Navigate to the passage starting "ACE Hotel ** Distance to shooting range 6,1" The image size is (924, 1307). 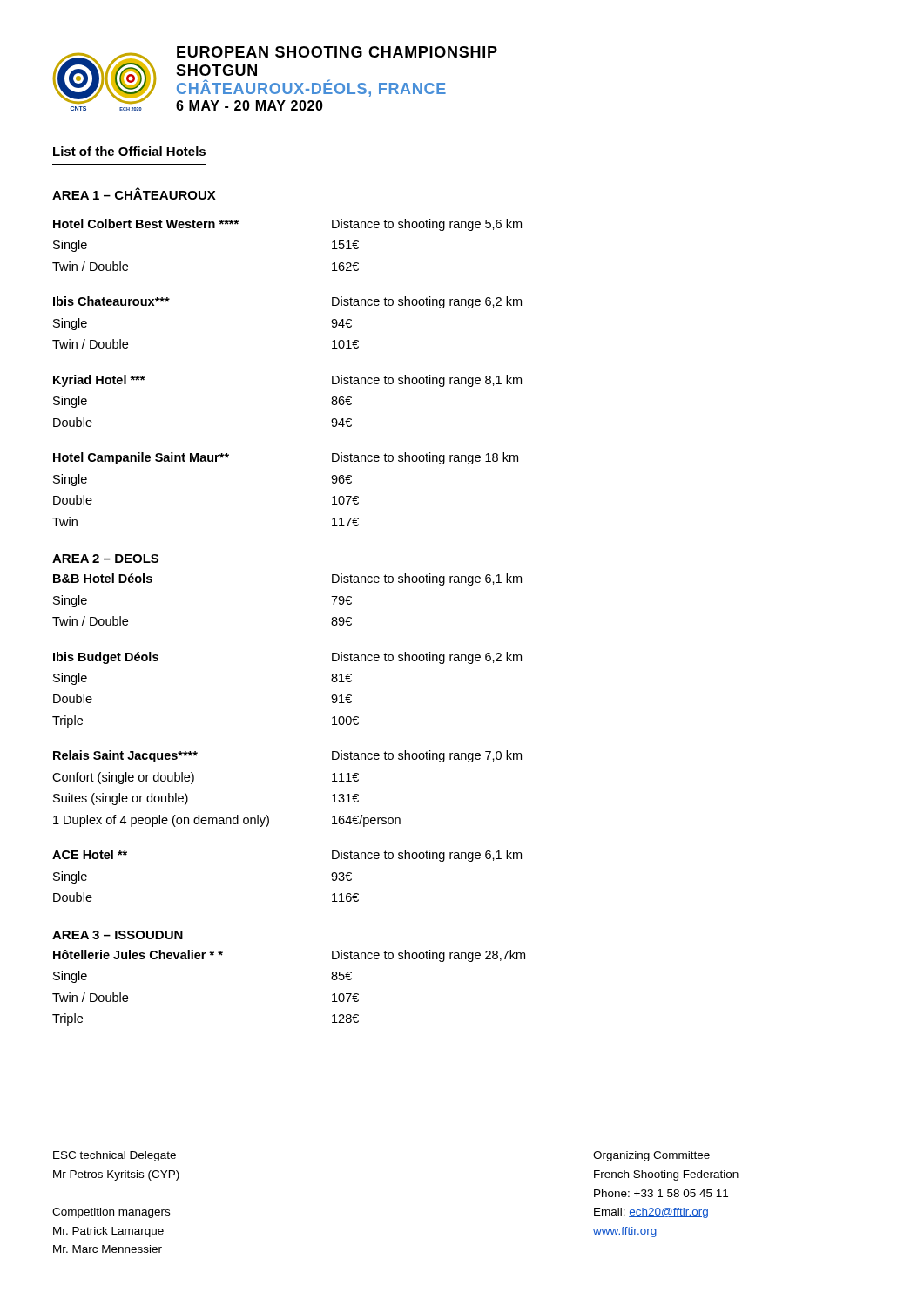(x=98, y=855)
